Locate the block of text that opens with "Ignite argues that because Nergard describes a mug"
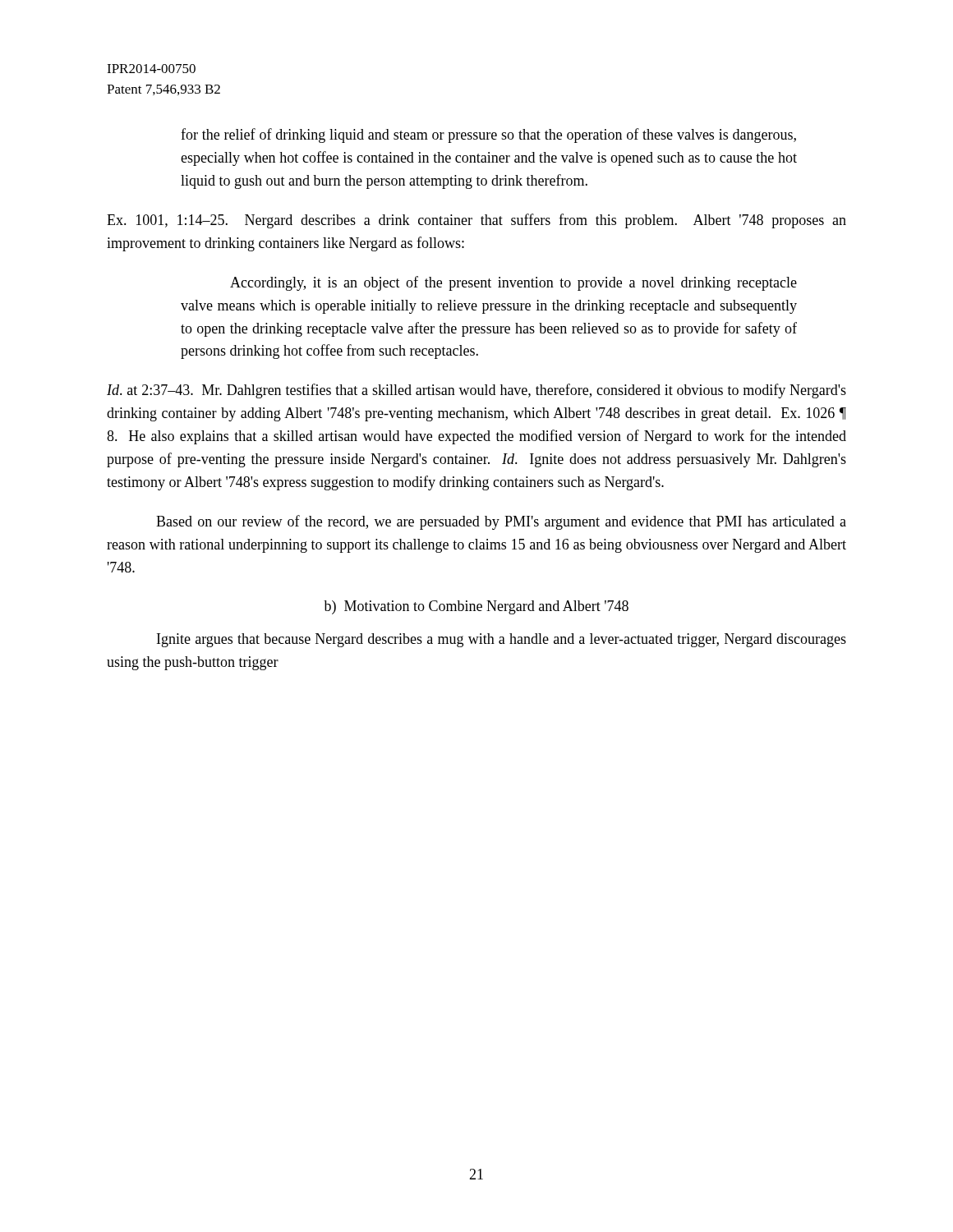This screenshot has height=1232, width=953. 476,651
